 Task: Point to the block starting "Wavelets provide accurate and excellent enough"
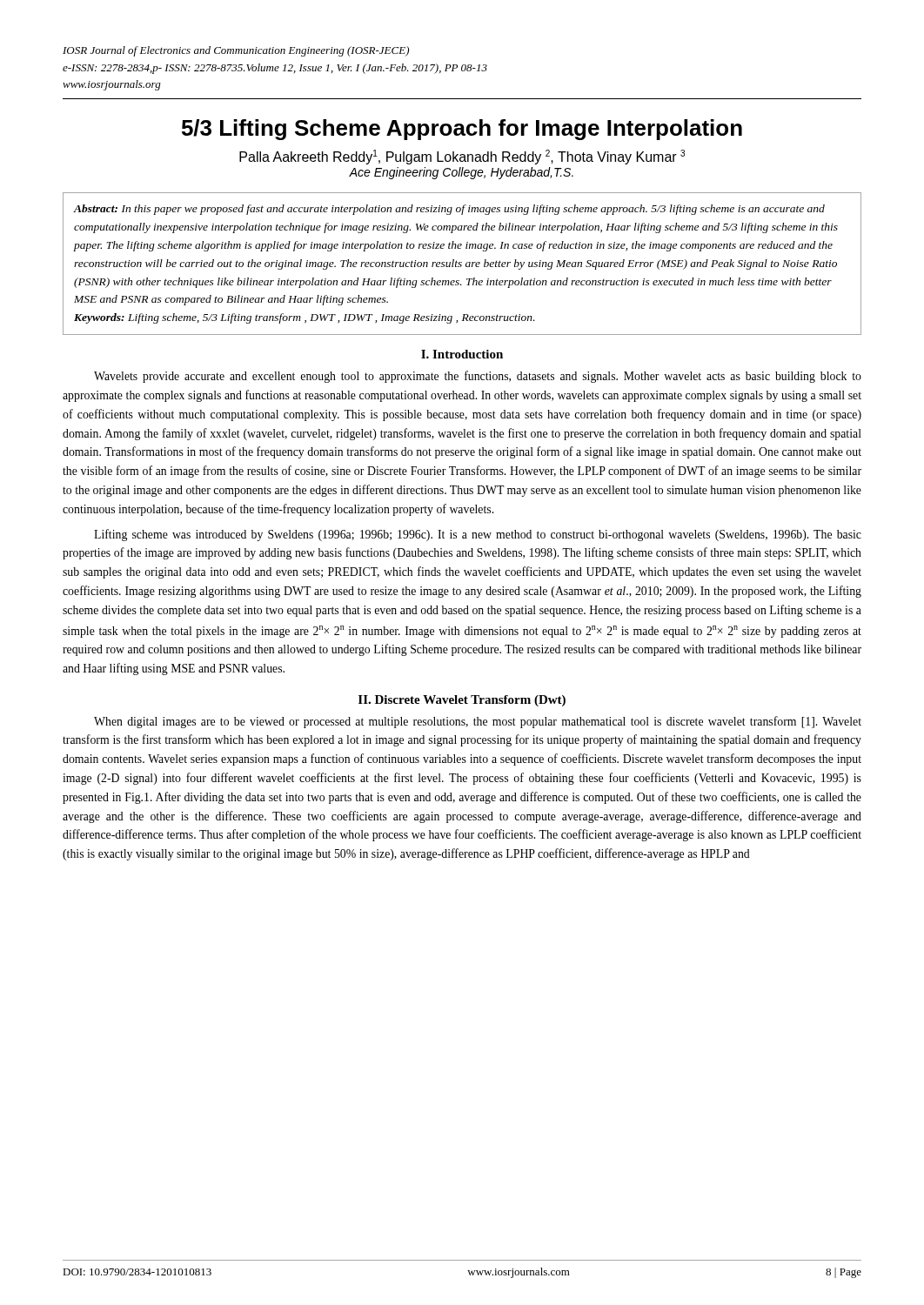tap(462, 443)
